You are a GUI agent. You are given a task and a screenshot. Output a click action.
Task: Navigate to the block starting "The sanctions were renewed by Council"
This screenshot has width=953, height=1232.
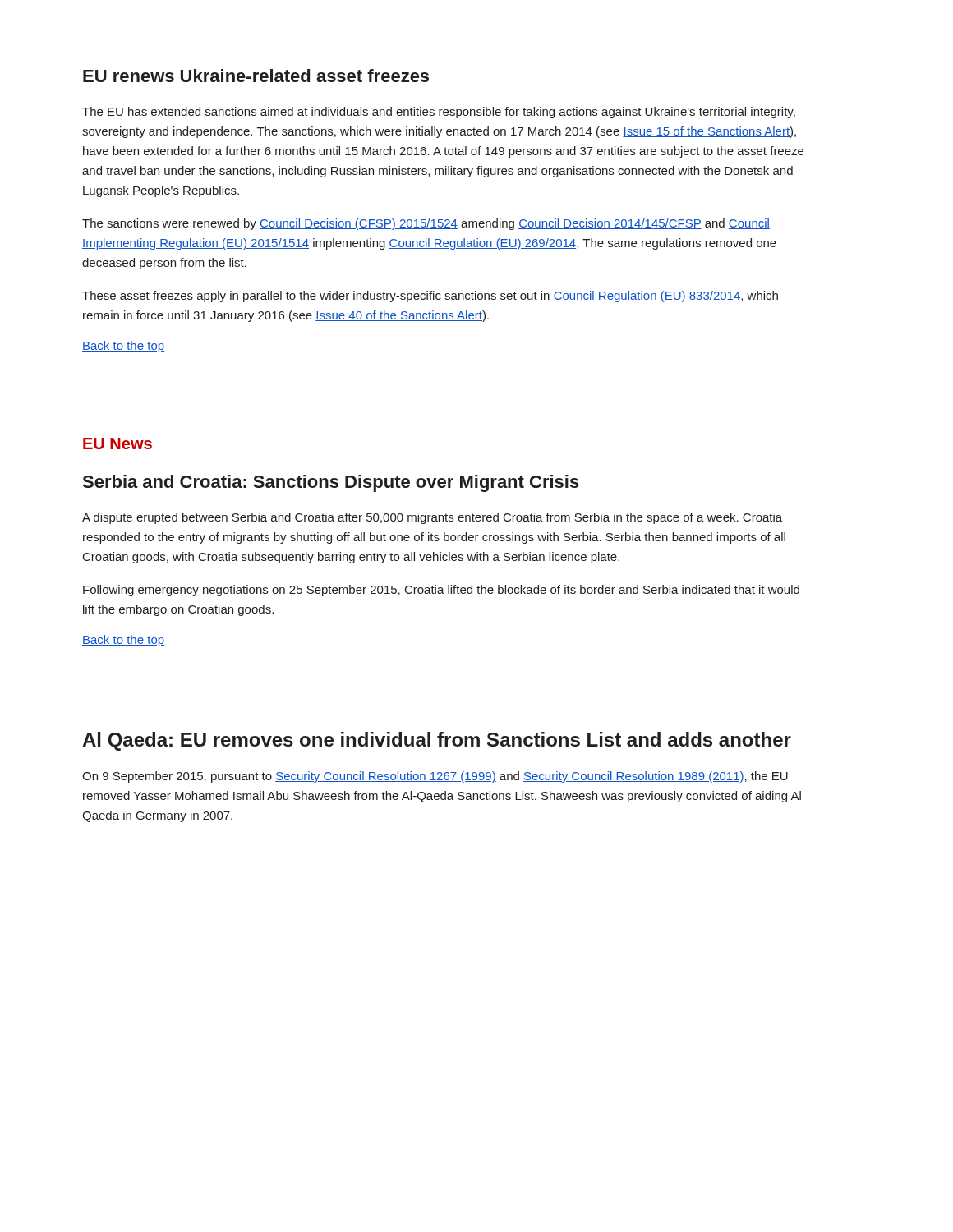click(429, 243)
